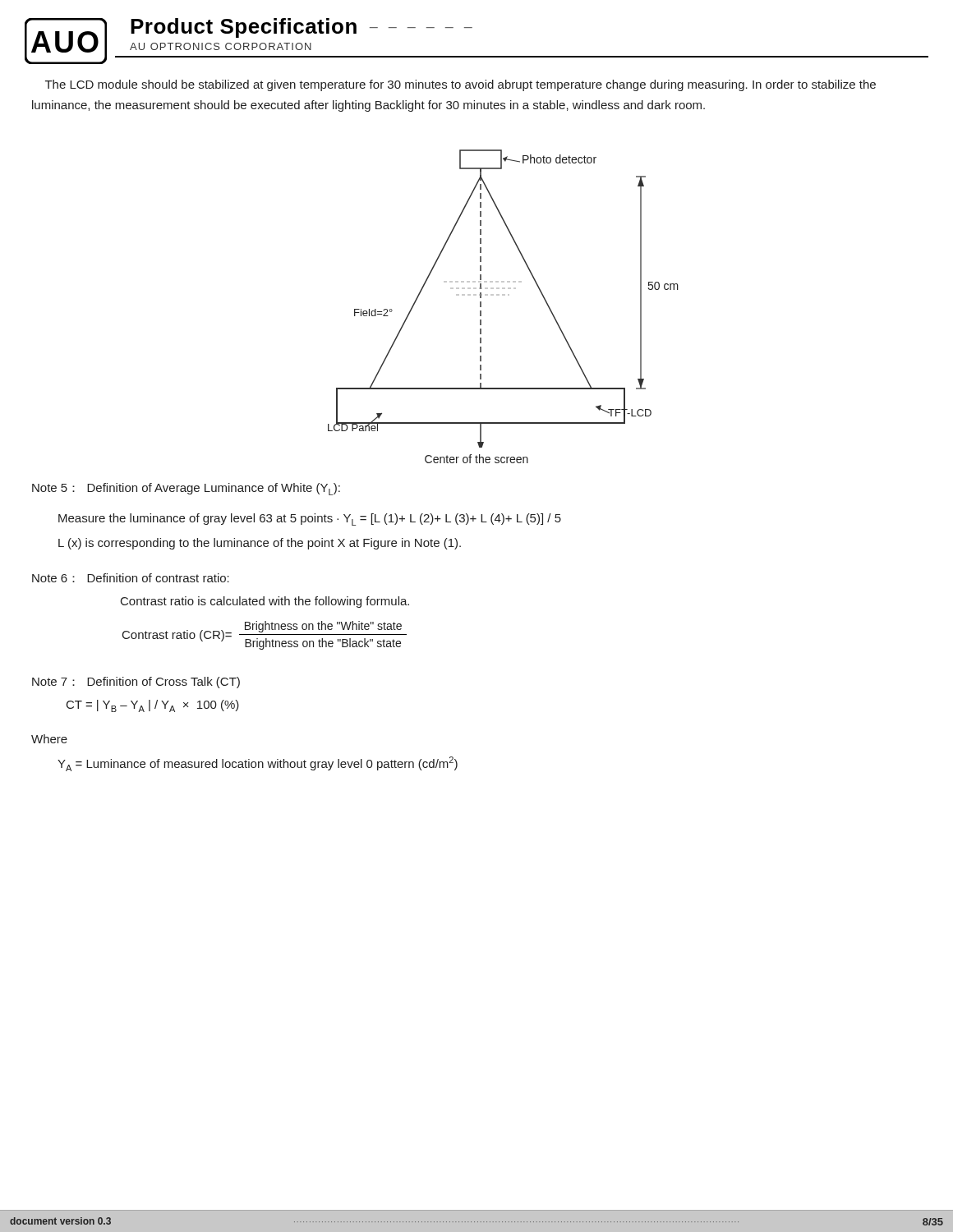Screen dimensions: 1232x953
Task: Select the text block that says "L (x) is corresponding"
Action: [260, 542]
